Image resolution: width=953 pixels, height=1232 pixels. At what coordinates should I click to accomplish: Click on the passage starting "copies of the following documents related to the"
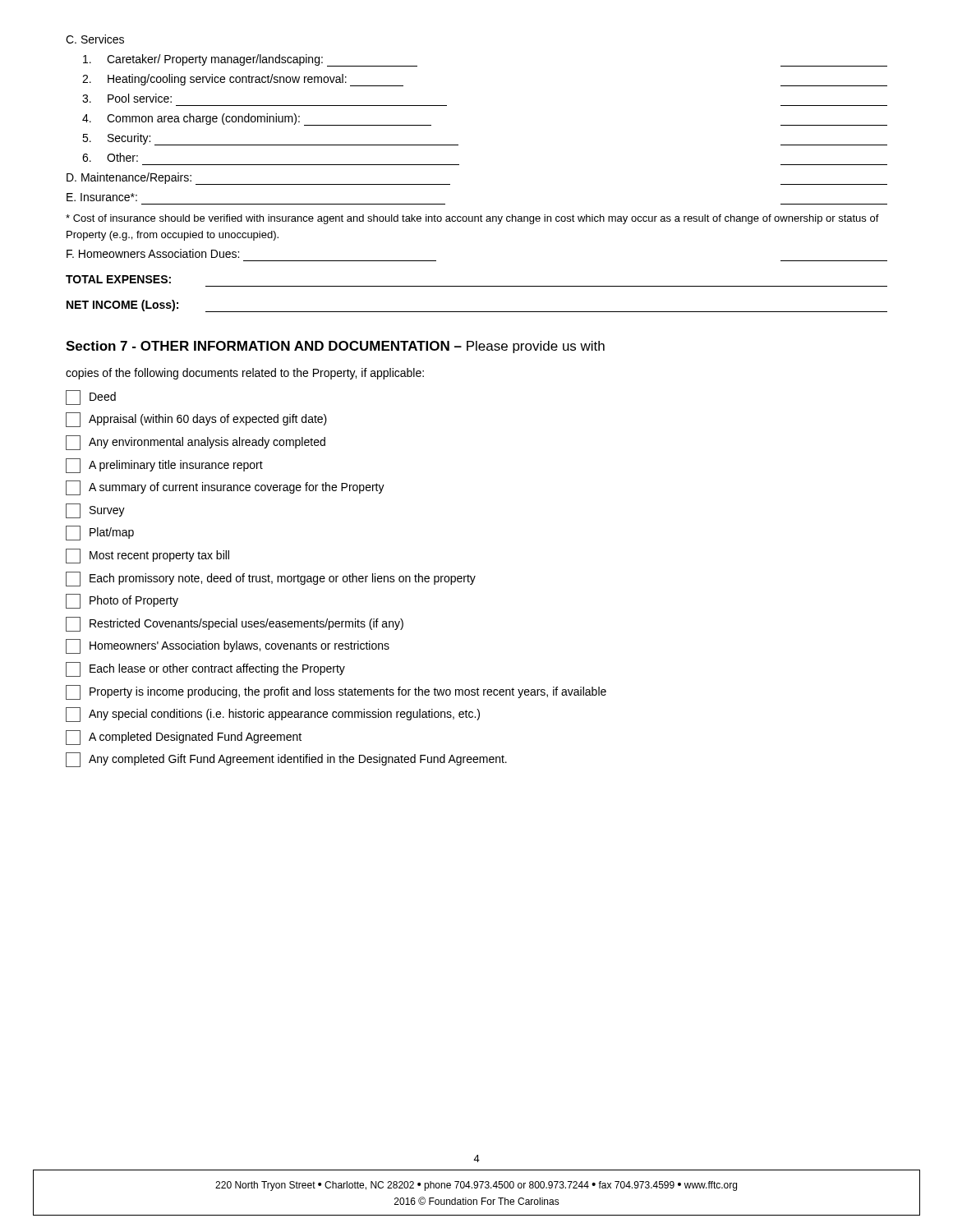point(245,373)
